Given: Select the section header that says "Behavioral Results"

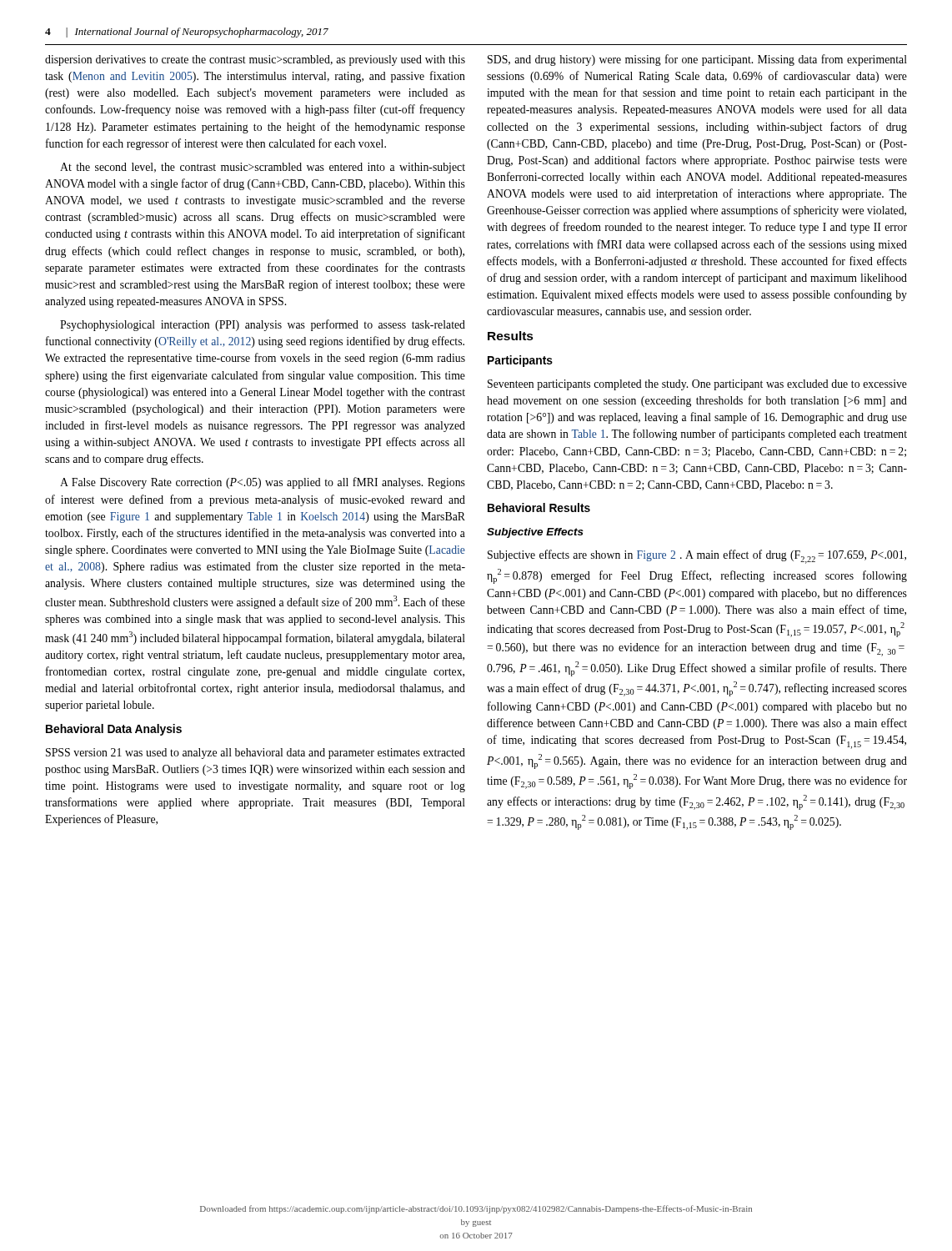Looking at the screenshot, I should tap(539, 507).
